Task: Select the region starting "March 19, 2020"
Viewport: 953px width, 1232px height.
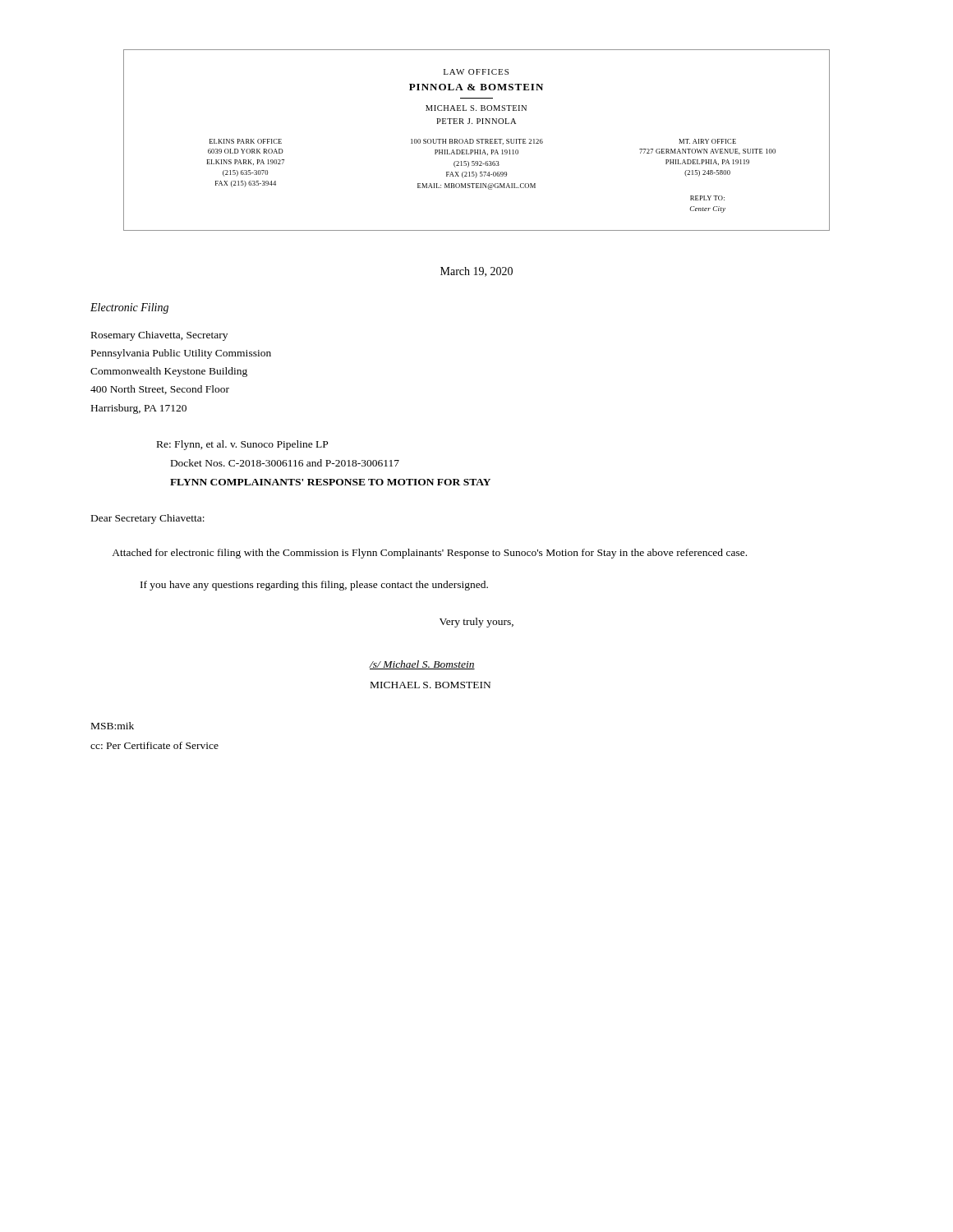Action: [x=476, y=271]
